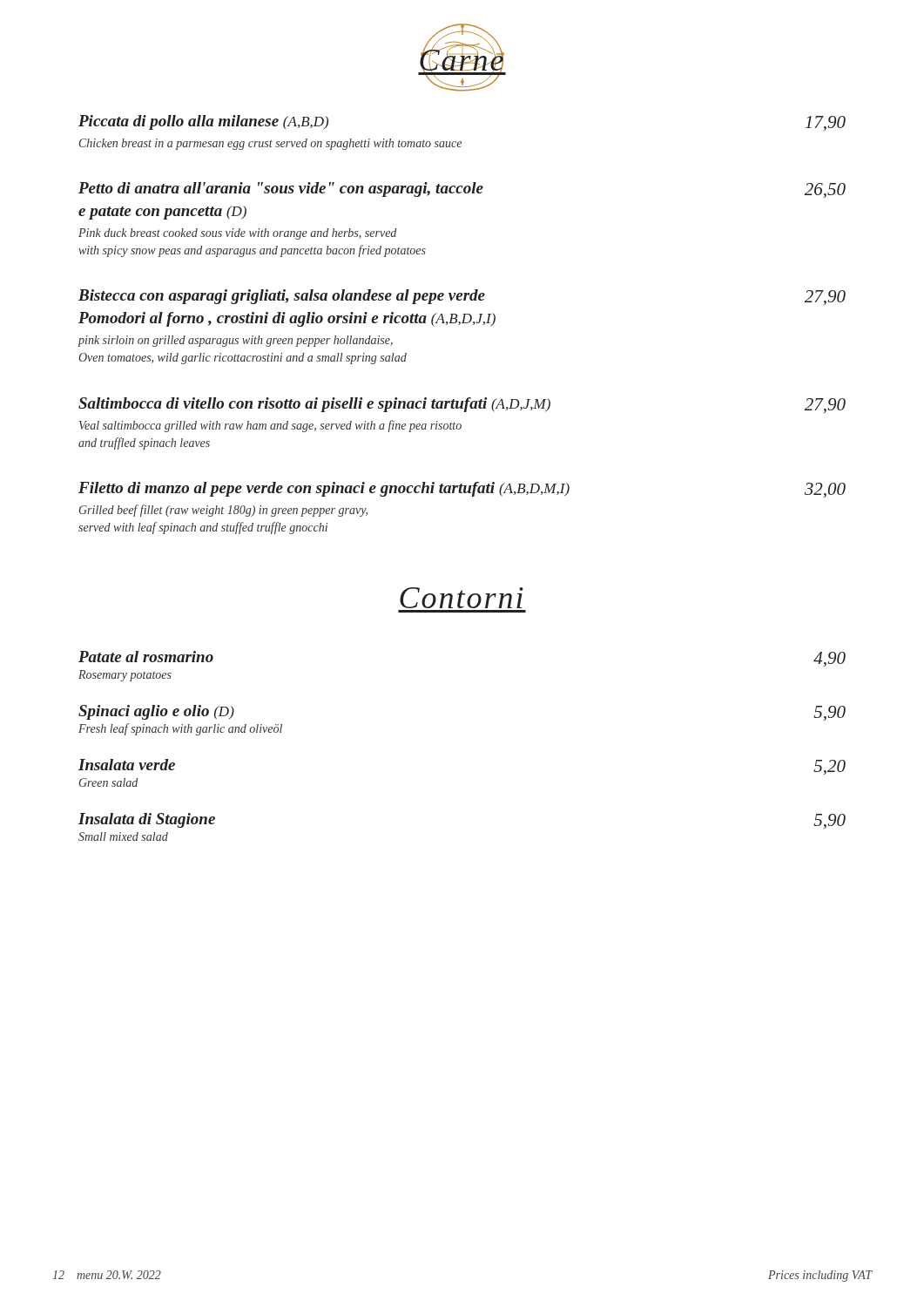Navigate to the block starting "Insalata di Stagione Small mixed salad"
This screenshot has width=924, height=1307.
click(145, 820)
